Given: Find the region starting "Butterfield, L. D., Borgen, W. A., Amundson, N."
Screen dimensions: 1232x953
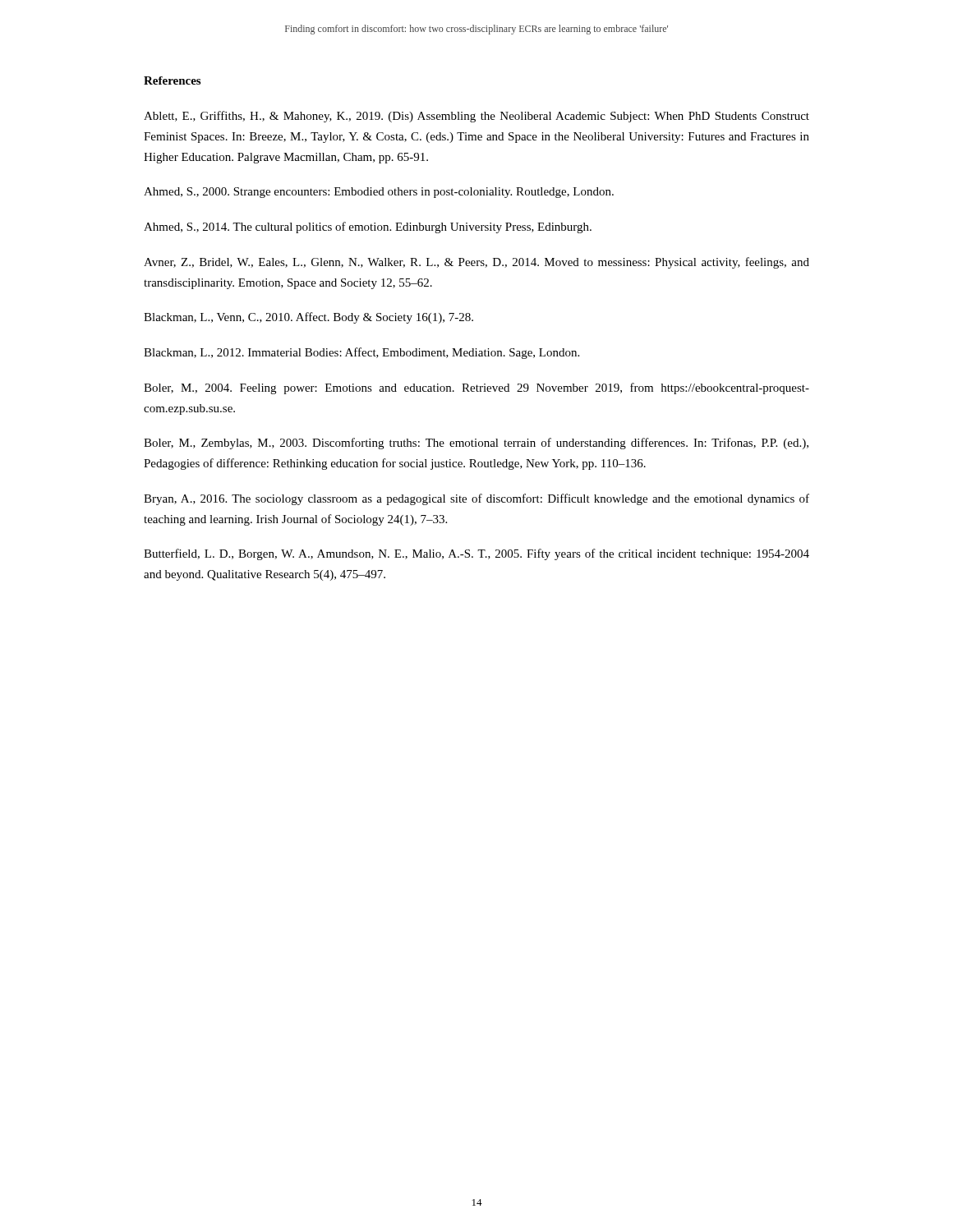Looking at the screenshot, I should point(476,564).
